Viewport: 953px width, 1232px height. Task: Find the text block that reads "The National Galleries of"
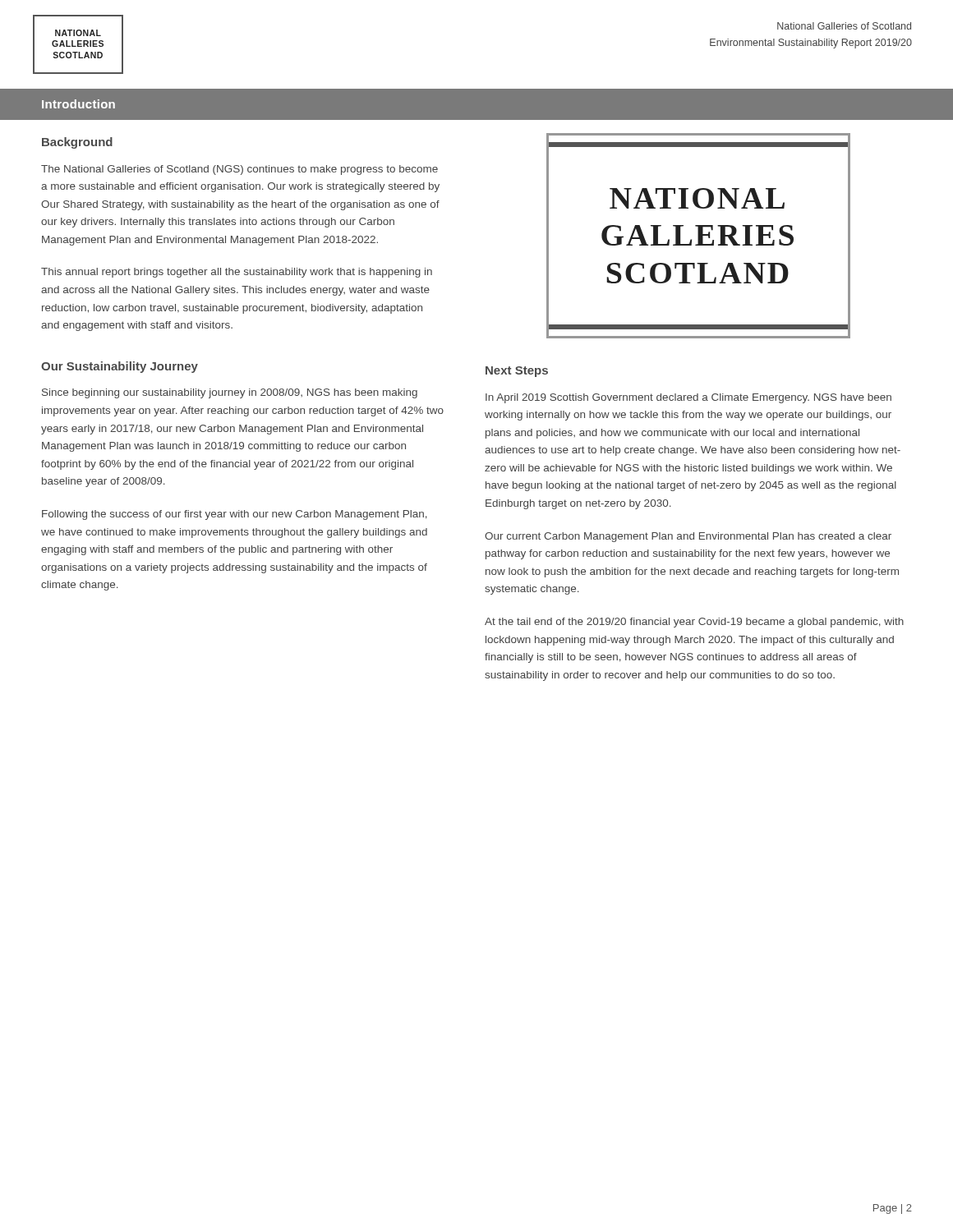(240, 204)
